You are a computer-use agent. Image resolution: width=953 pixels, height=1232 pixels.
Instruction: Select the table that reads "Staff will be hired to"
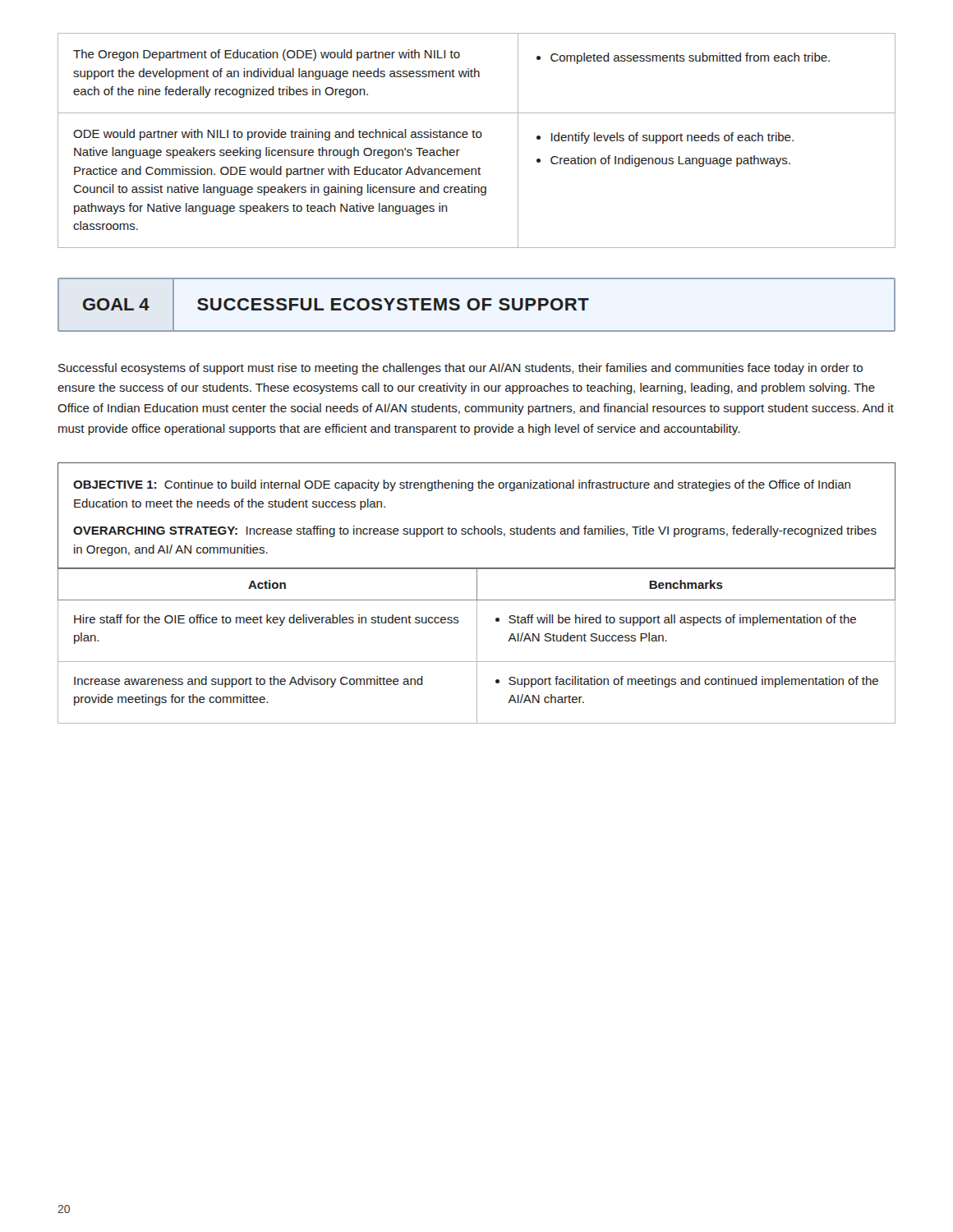pyautogui.click(x=476, y=646)
